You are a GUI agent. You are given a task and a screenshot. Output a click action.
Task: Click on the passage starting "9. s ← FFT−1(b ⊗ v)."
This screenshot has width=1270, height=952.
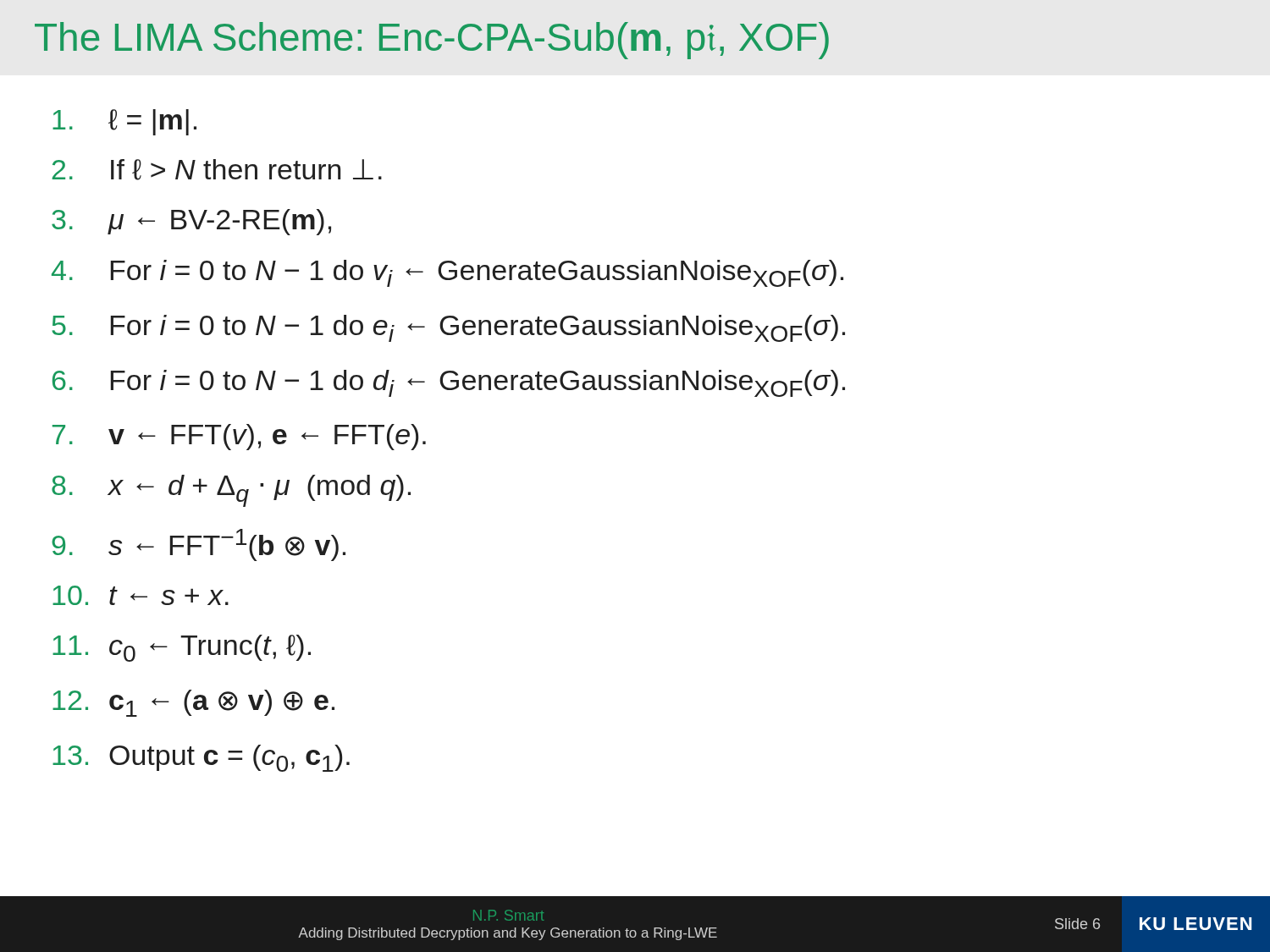pyautogui.click(x=199, y=545)
